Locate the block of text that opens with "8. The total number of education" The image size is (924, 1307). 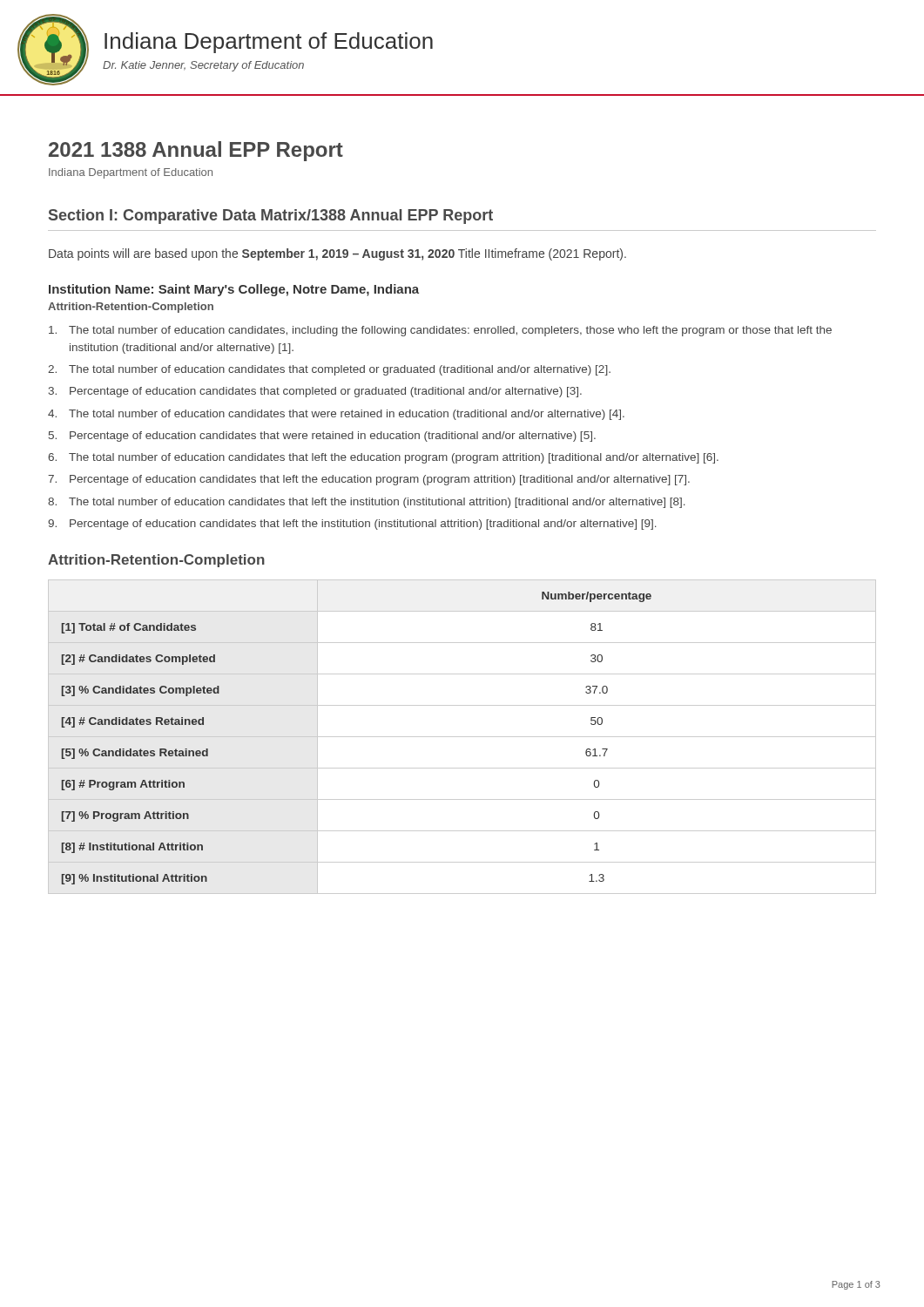367,502
